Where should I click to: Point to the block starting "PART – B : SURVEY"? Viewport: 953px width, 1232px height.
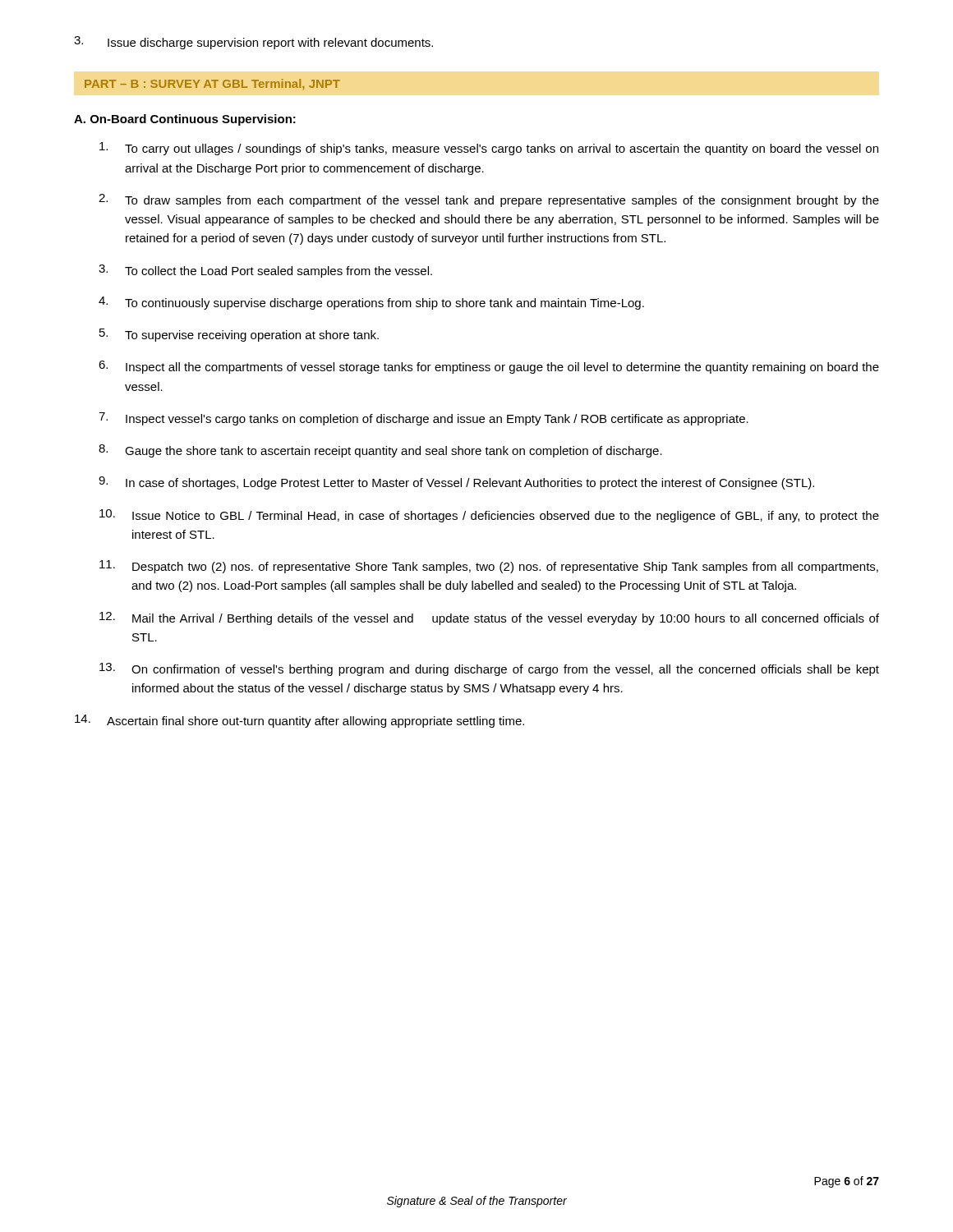[x=212, y=84]
